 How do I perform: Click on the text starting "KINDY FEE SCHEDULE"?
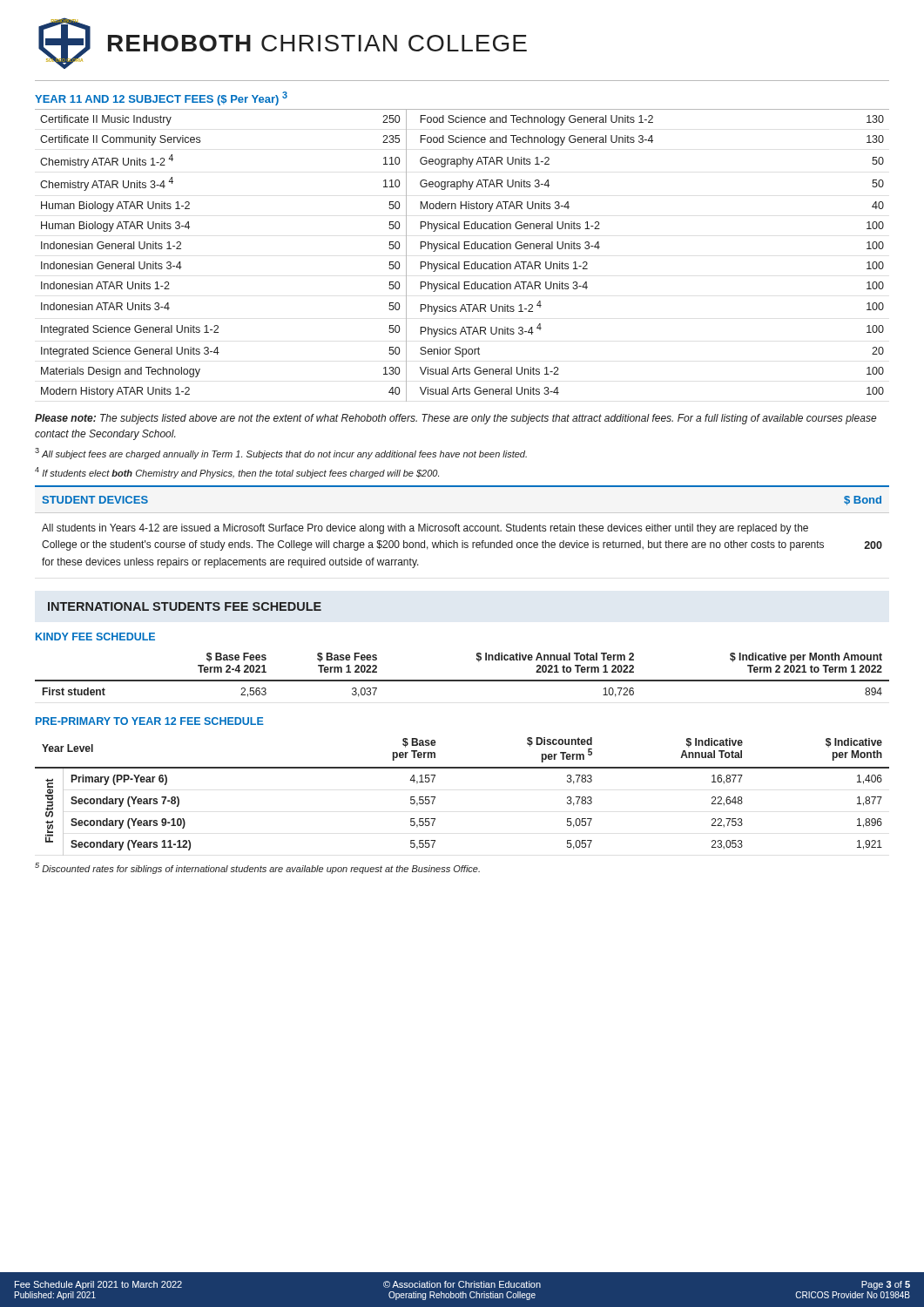click(95, 637)
